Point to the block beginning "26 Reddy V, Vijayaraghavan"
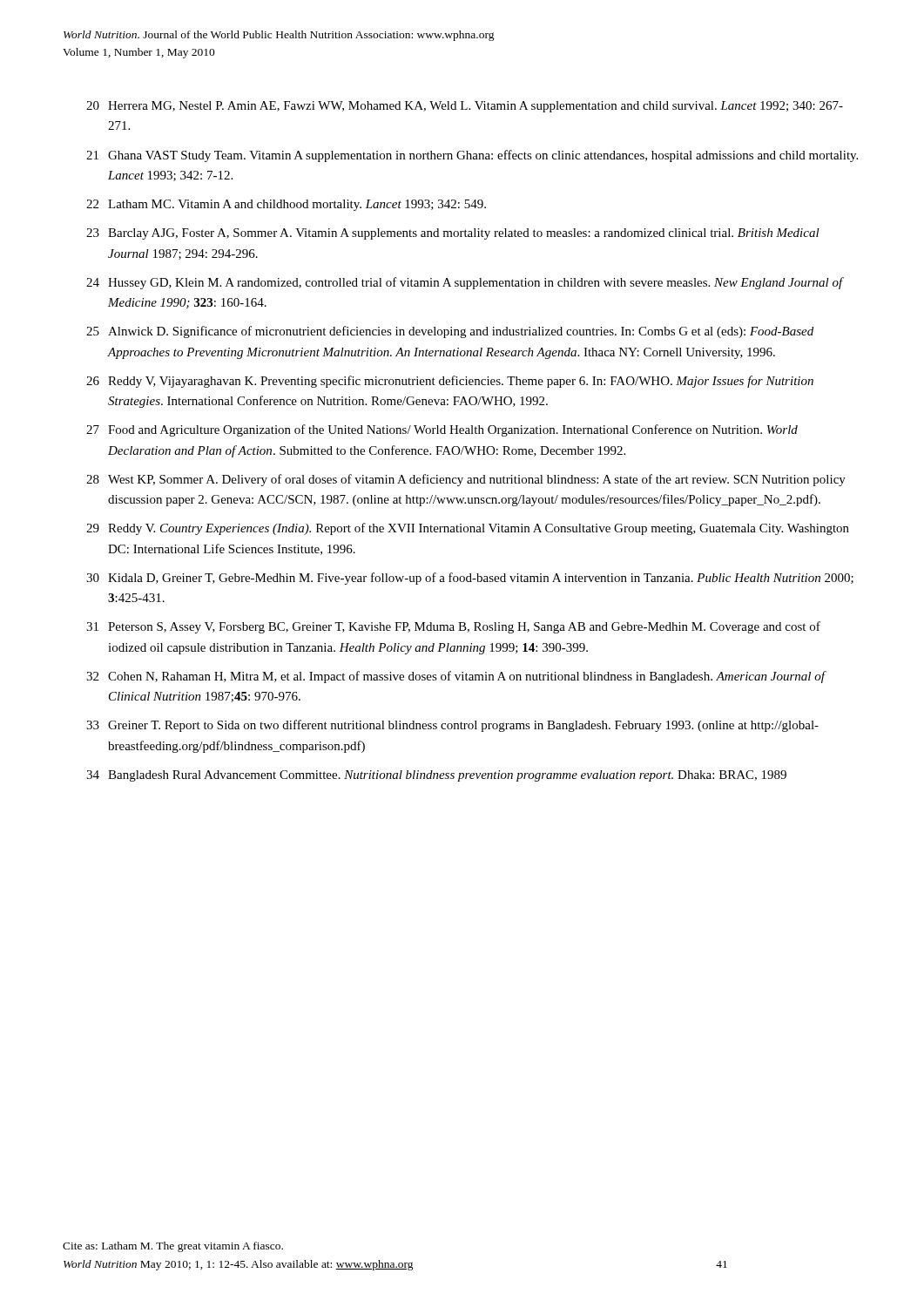The image size is (924, 1307). (x=462, y=391)
